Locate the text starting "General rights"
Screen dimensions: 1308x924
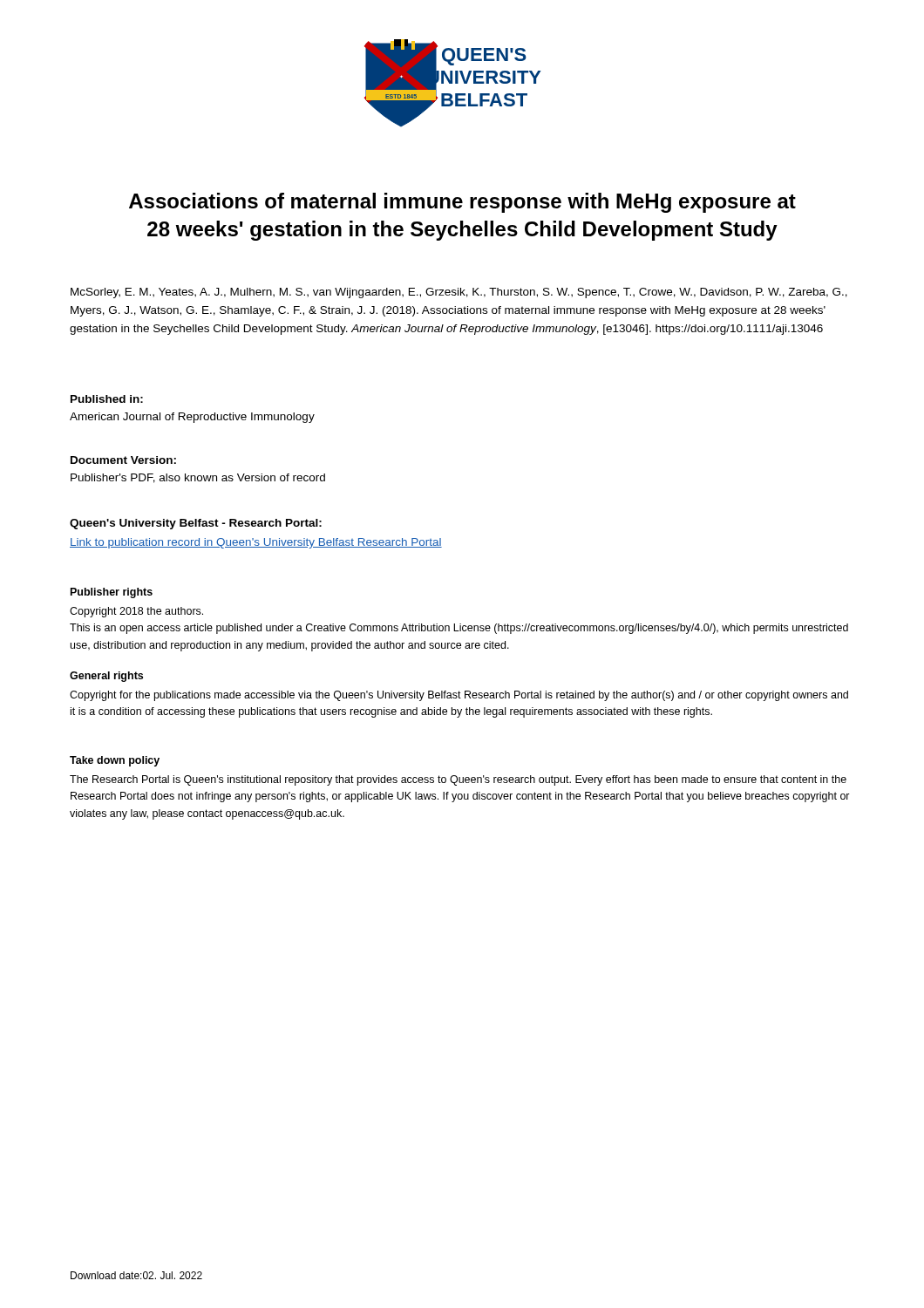point(106,677)
